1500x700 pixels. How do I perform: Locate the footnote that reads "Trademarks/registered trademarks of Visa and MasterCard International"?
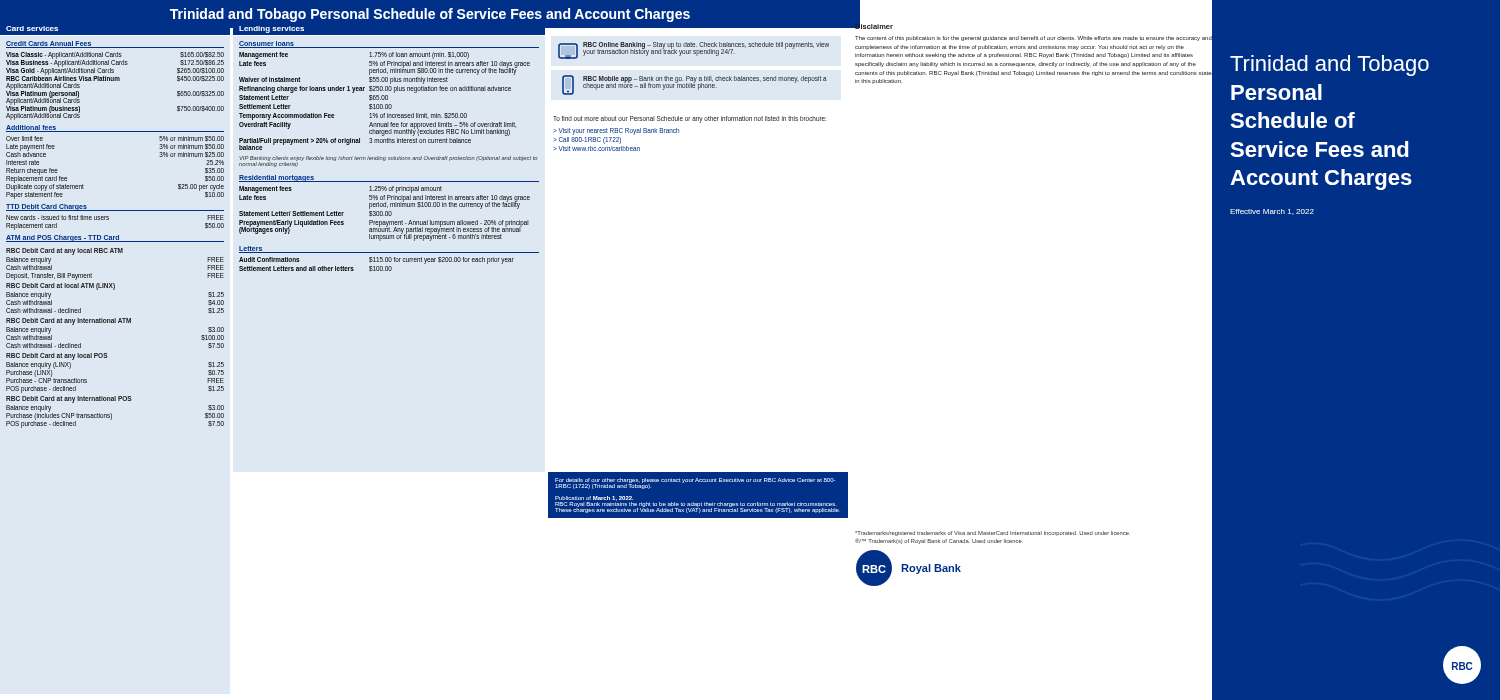(993, 533)
